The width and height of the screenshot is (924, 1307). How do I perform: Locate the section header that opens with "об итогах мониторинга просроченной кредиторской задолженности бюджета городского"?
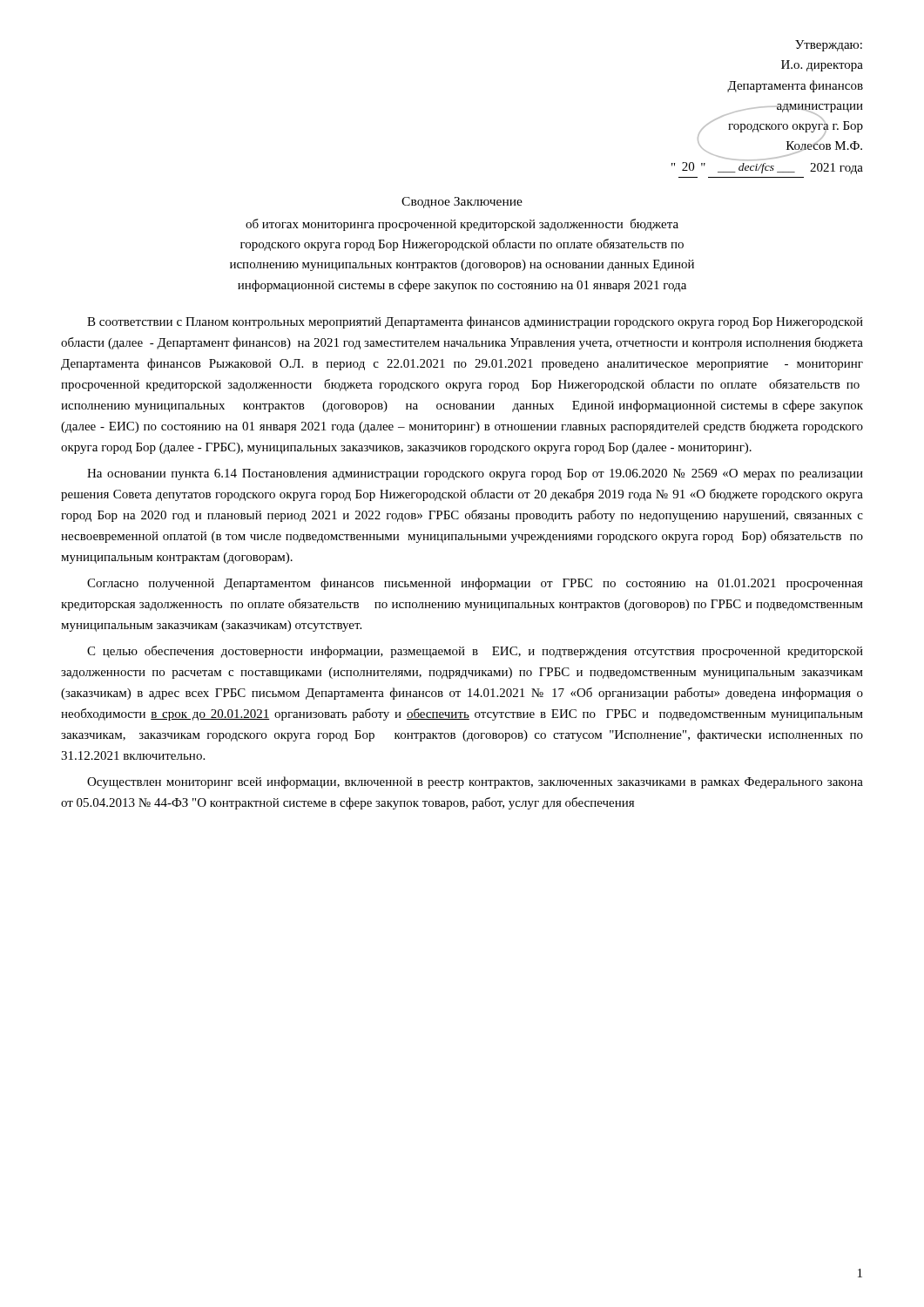pyautogui.click(x=462, y=254)
